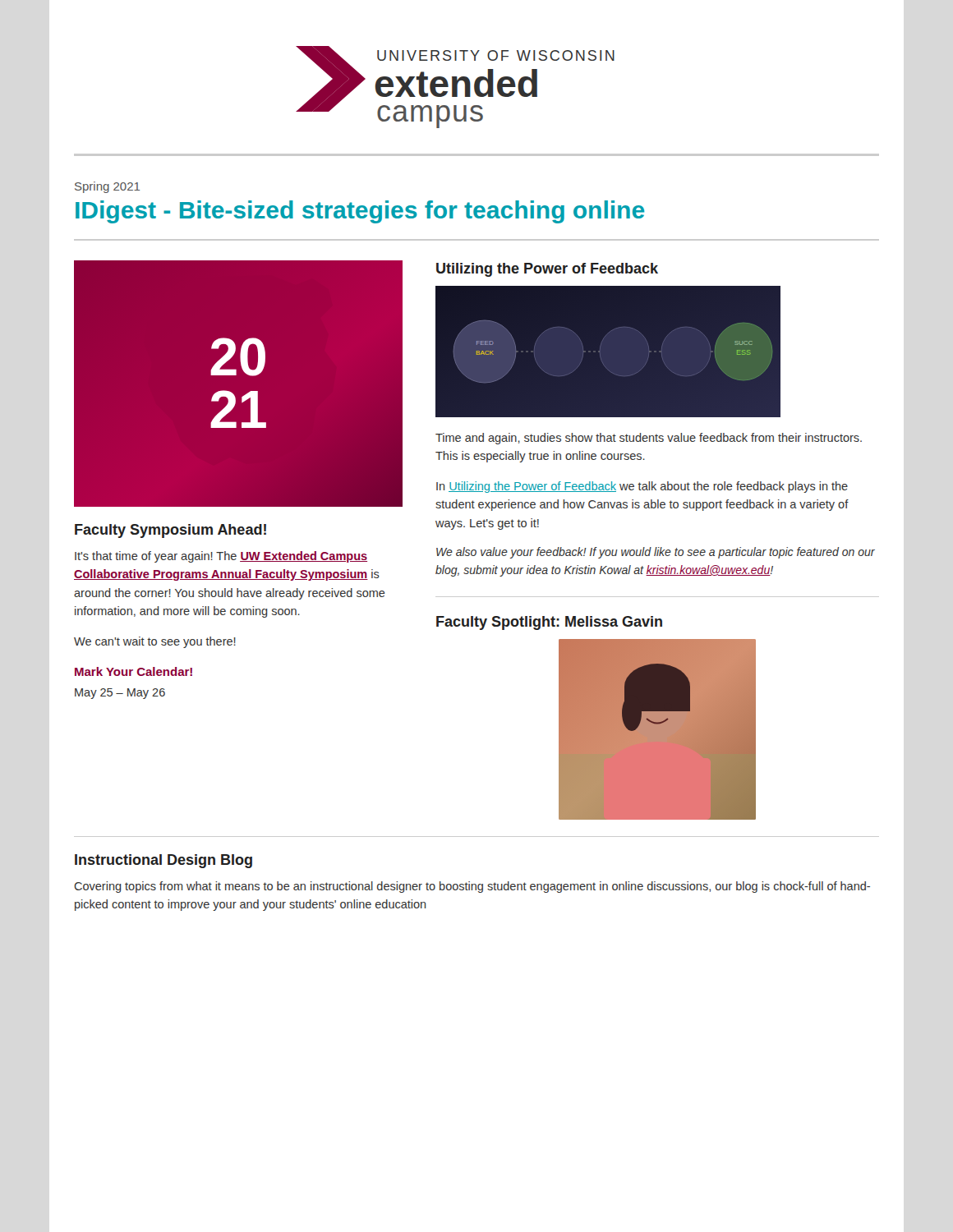This screenshot has width=953, height=1232.
Task: Click on the block starting "Mark Your Calendar! May"
Action: point(134,671)
